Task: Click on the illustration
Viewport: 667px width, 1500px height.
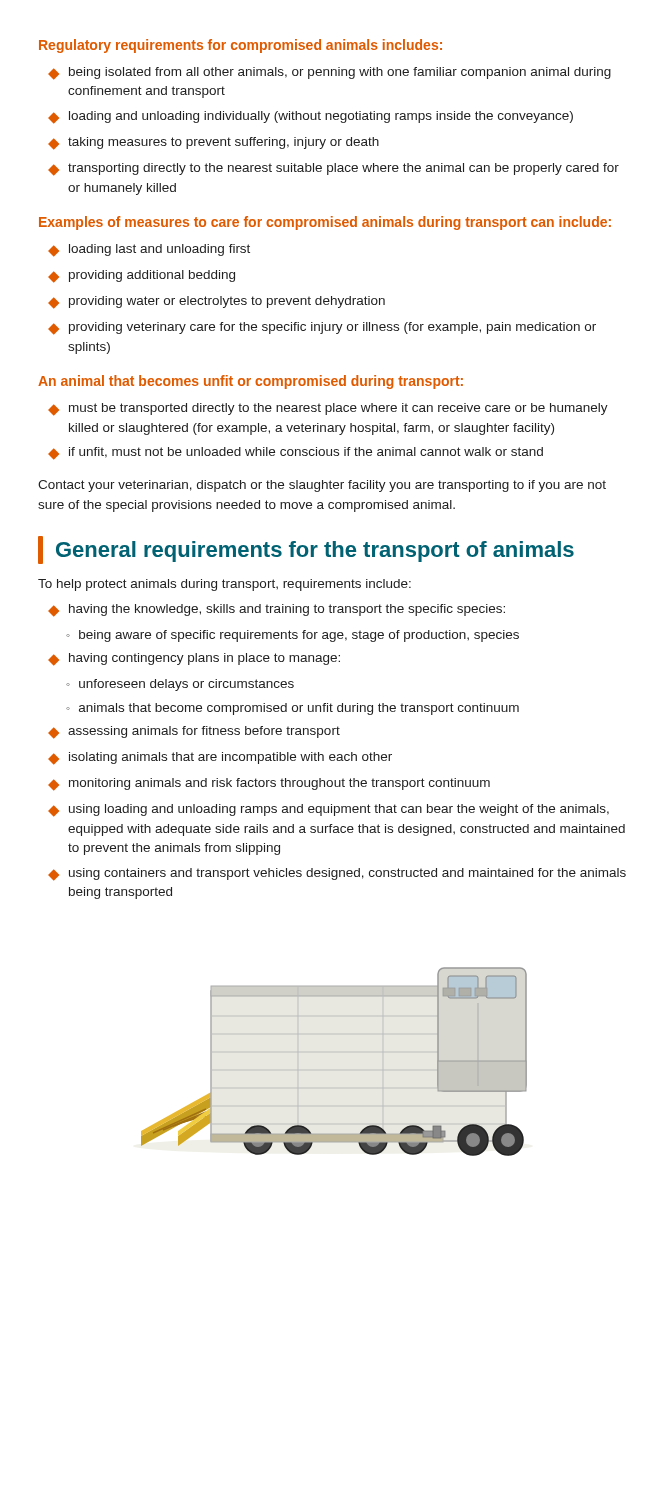Action: click(x=332, y=1036)
